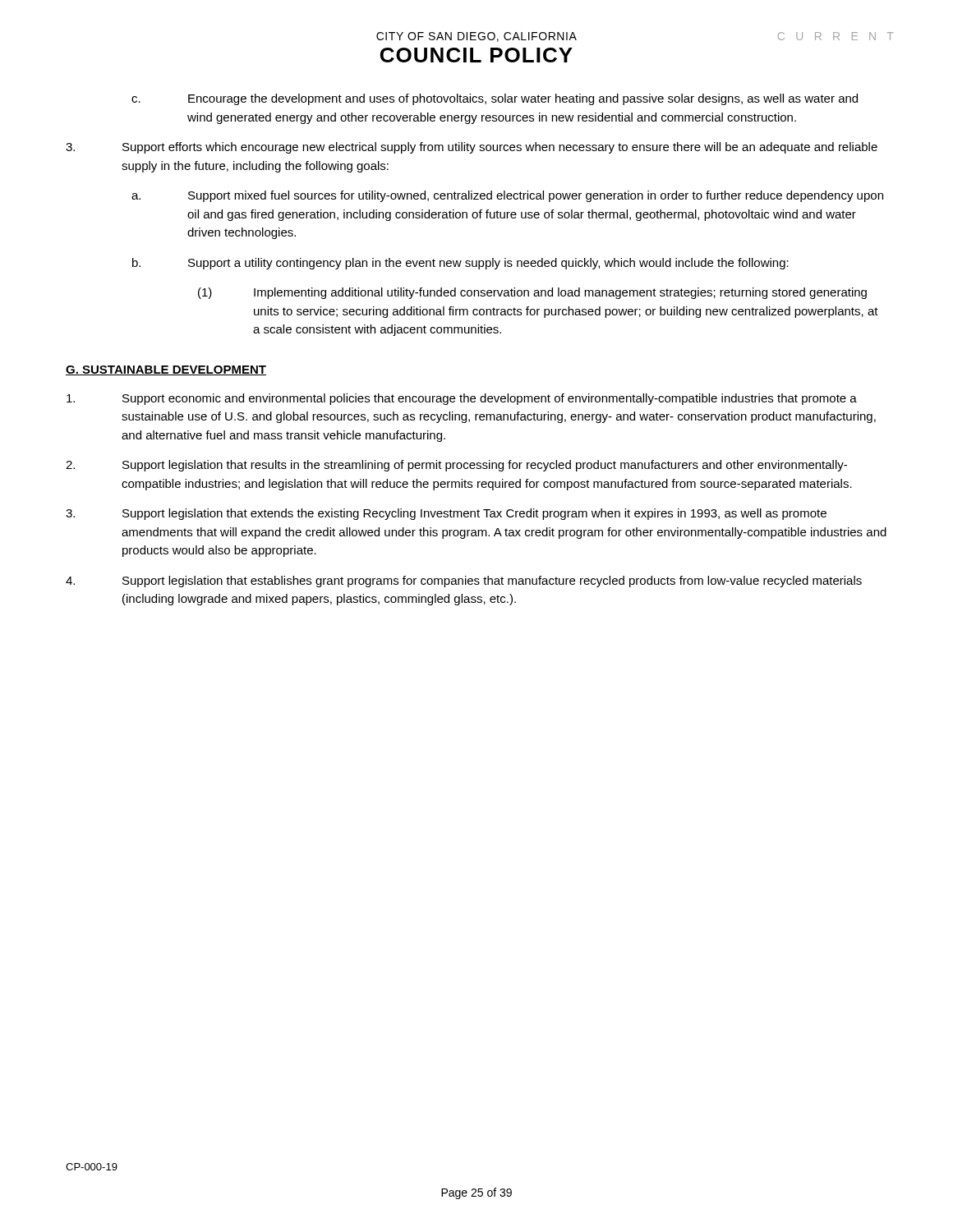Image resolution: width=953 pixels, height=1232 pixels.
Task: Where is the passage that starts "2. Support legislation that results in the streamlining"?
Action: click(476, 474)
